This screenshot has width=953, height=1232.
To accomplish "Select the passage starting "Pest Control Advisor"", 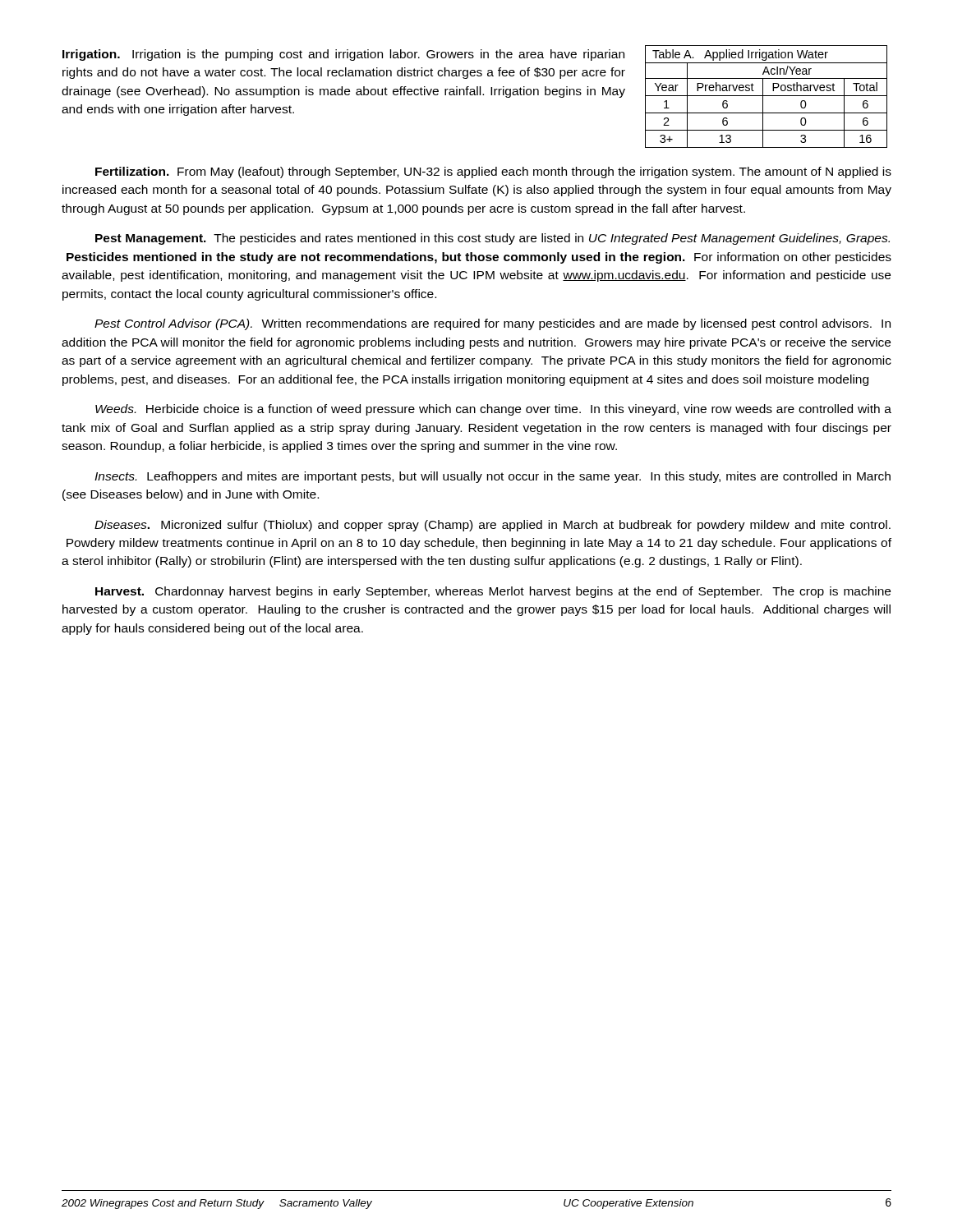I will pyautogui.click(x=476, y=351).
